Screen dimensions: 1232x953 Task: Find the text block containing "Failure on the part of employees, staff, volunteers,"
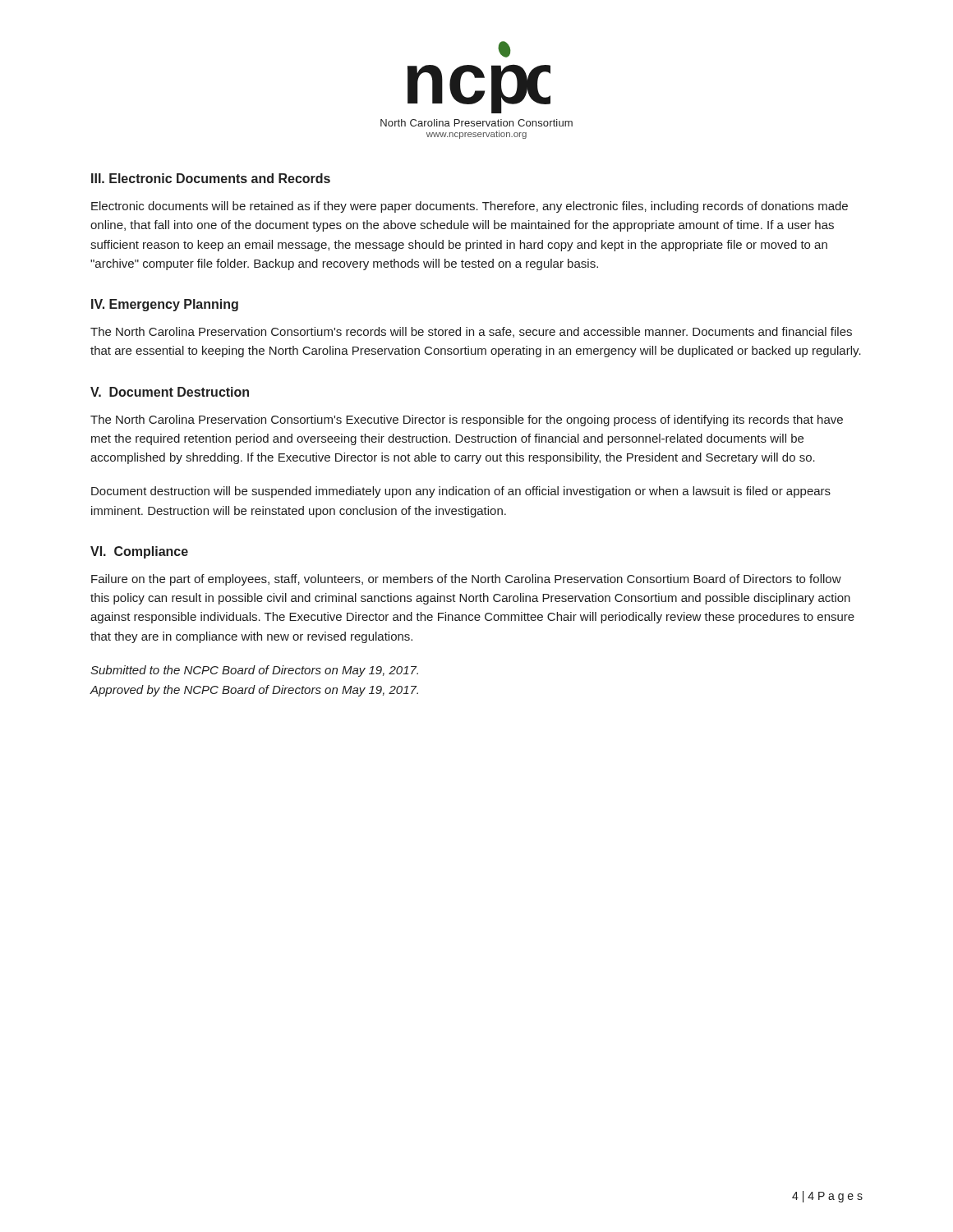[x=472, y=607]
